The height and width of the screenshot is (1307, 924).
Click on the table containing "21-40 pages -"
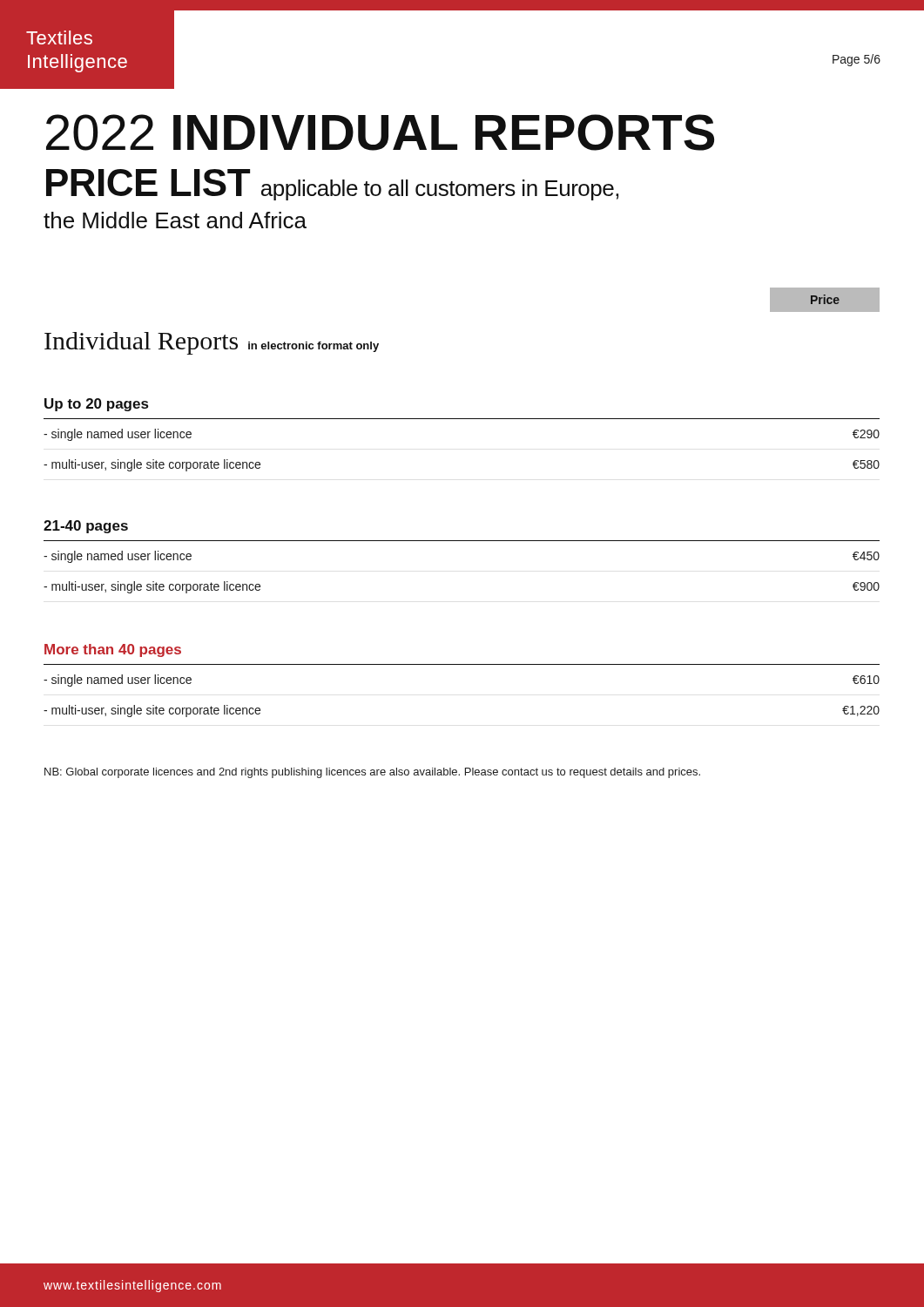pyautogui.click(x=462, y=555)
